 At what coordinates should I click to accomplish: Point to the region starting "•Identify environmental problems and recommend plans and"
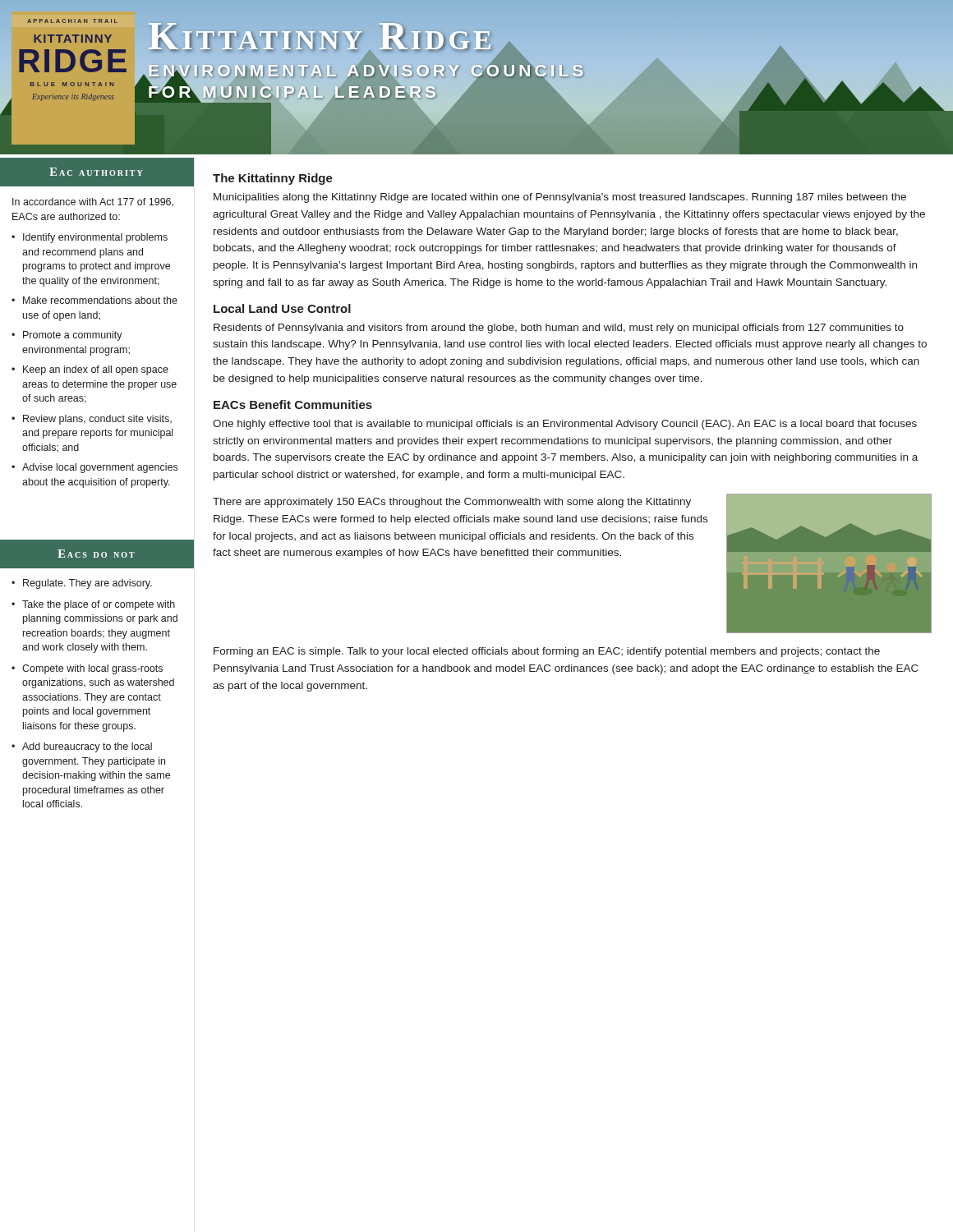click(x=91, y=259)
